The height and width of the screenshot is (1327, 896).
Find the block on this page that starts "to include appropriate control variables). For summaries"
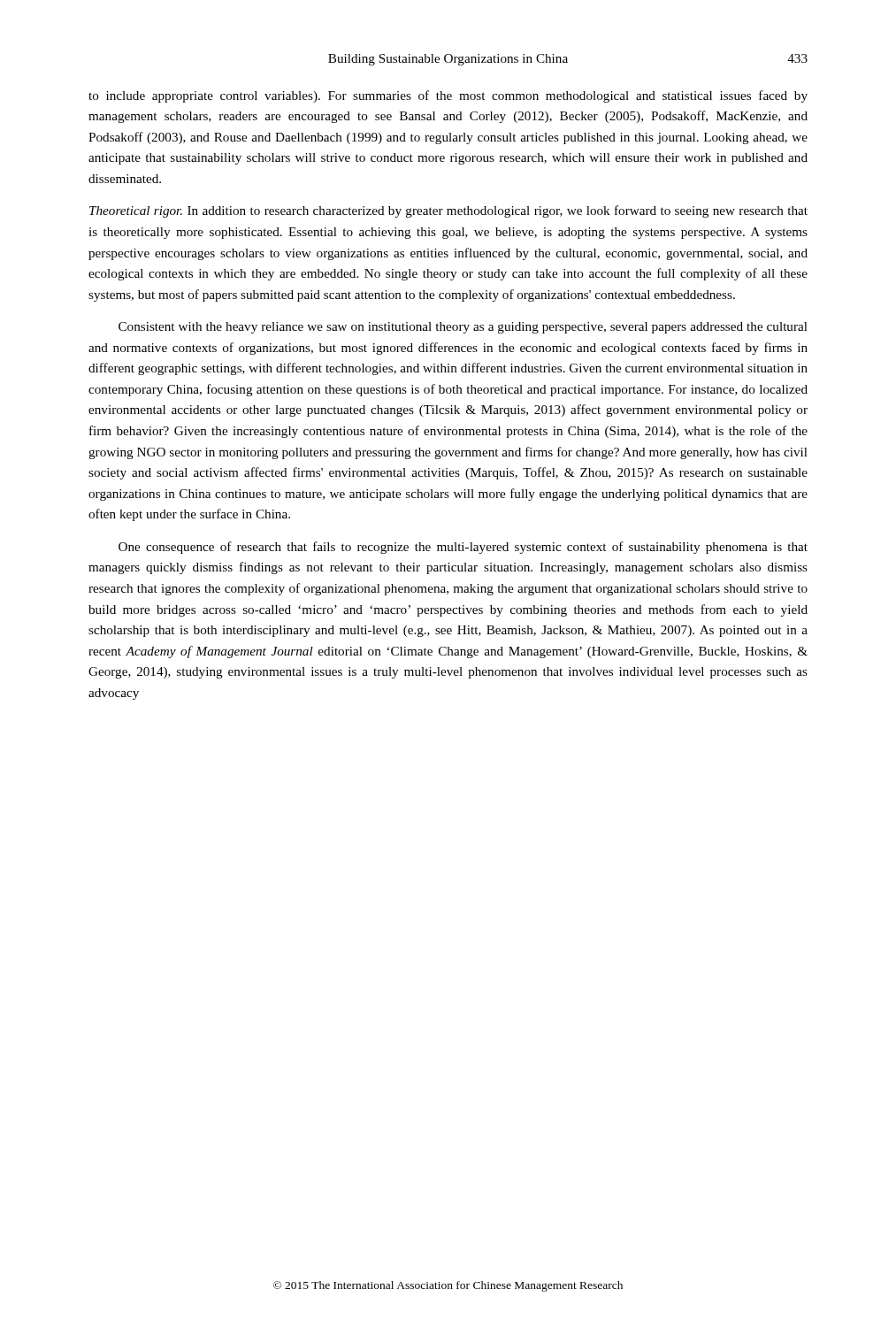(x=448, y=137)
